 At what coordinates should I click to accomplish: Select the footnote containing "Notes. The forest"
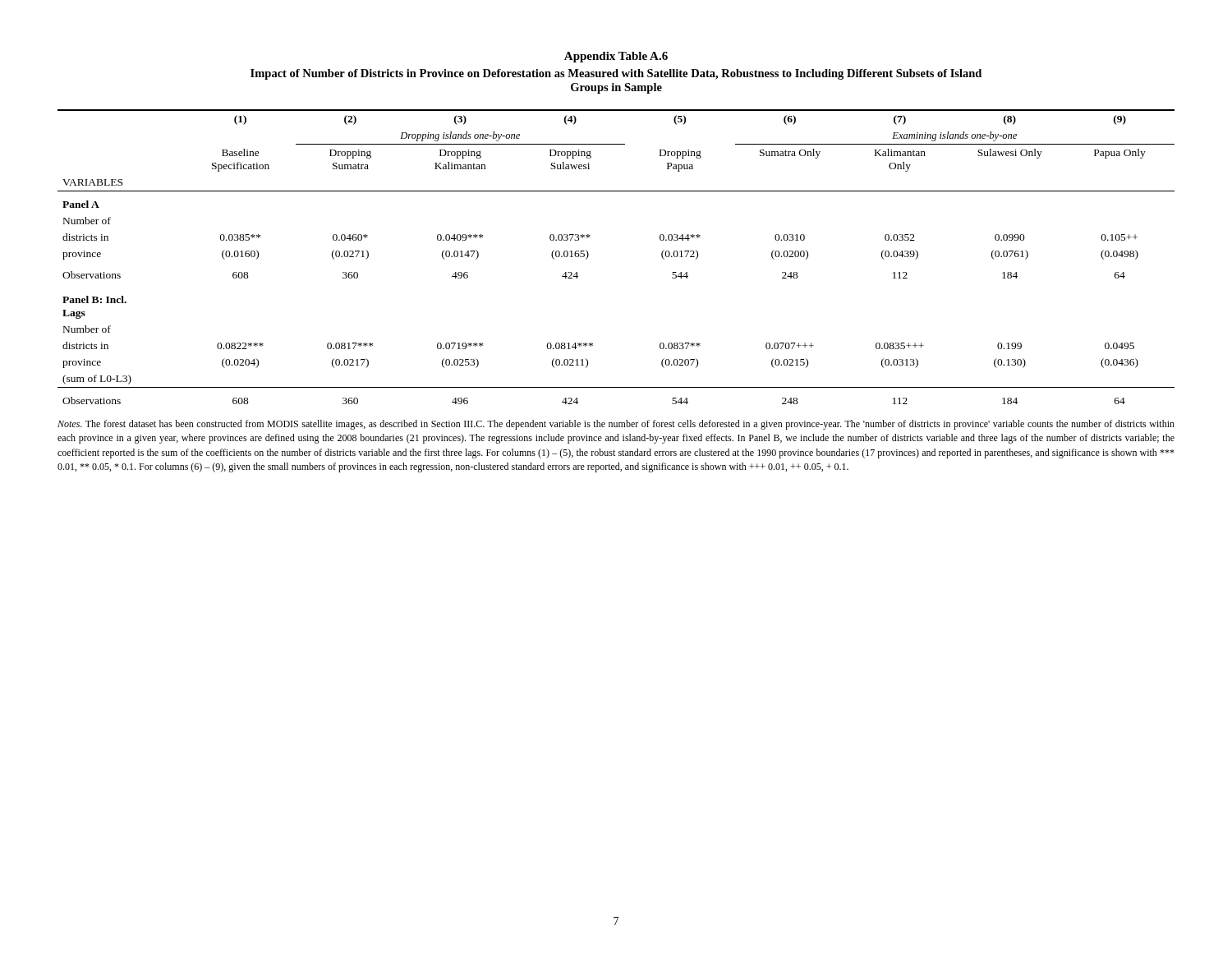click(x=616, y=445)
